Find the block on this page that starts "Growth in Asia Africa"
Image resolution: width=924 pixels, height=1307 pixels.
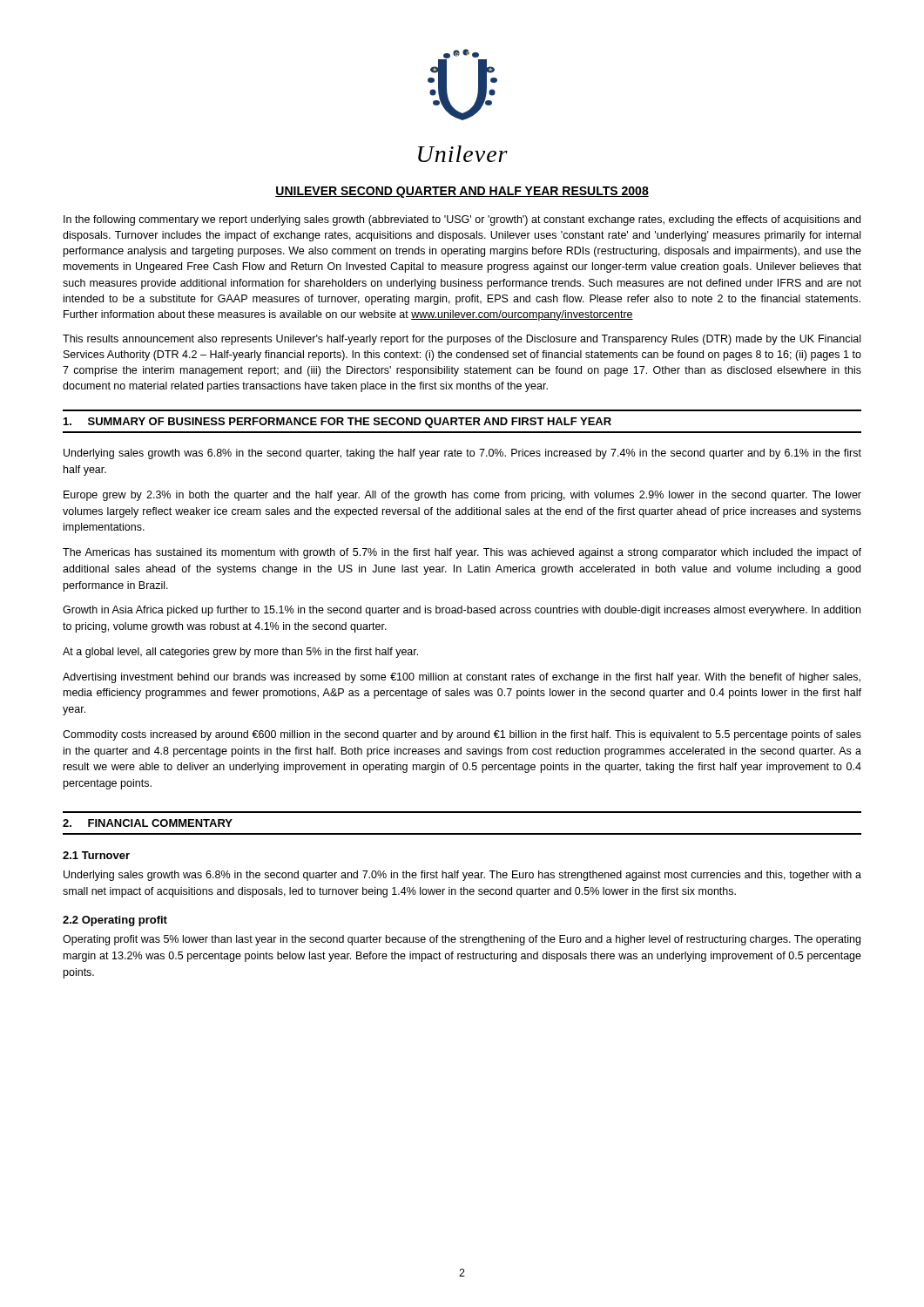462,618
